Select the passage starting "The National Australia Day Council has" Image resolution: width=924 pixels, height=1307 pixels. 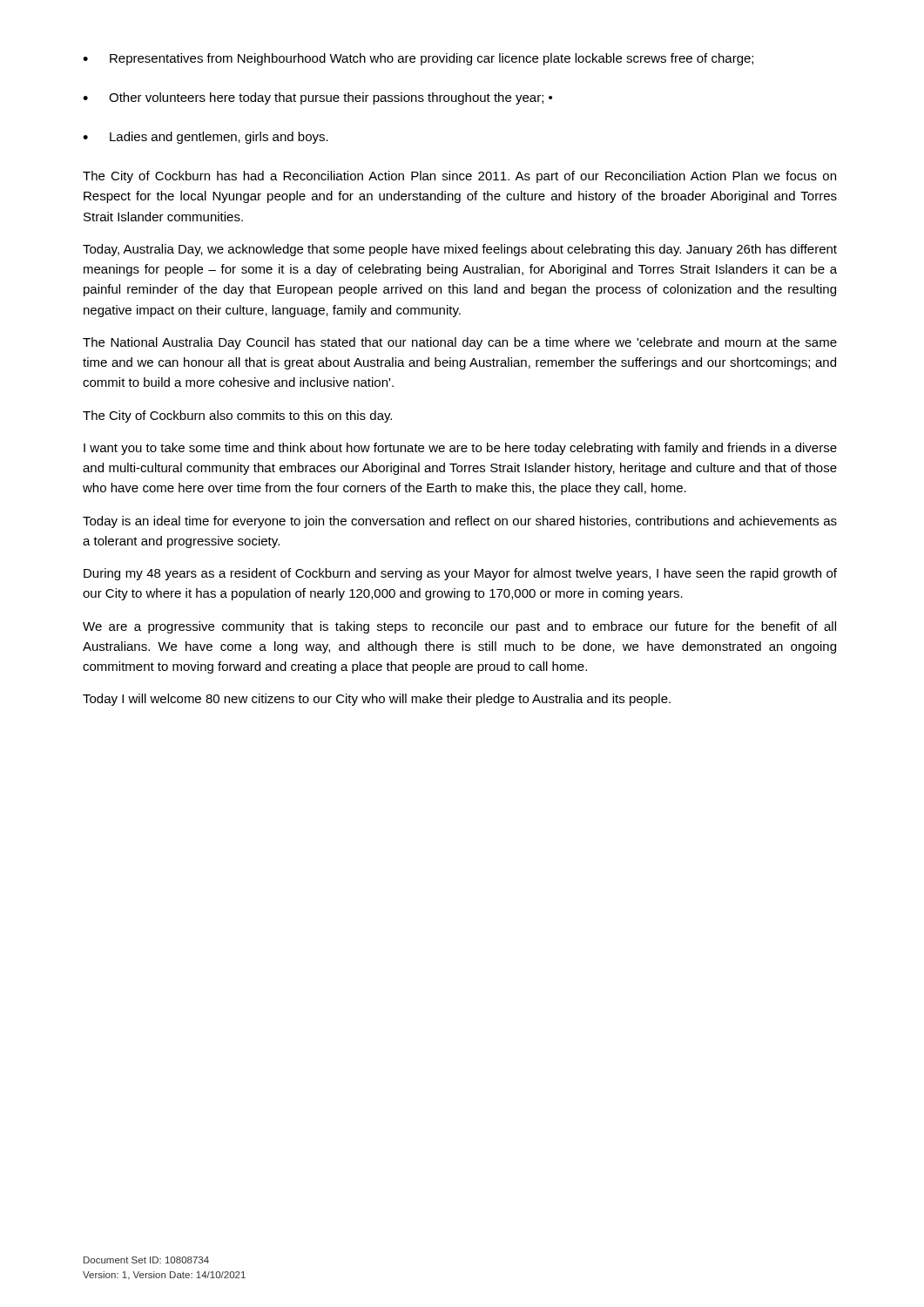click(x=460, y=362)
